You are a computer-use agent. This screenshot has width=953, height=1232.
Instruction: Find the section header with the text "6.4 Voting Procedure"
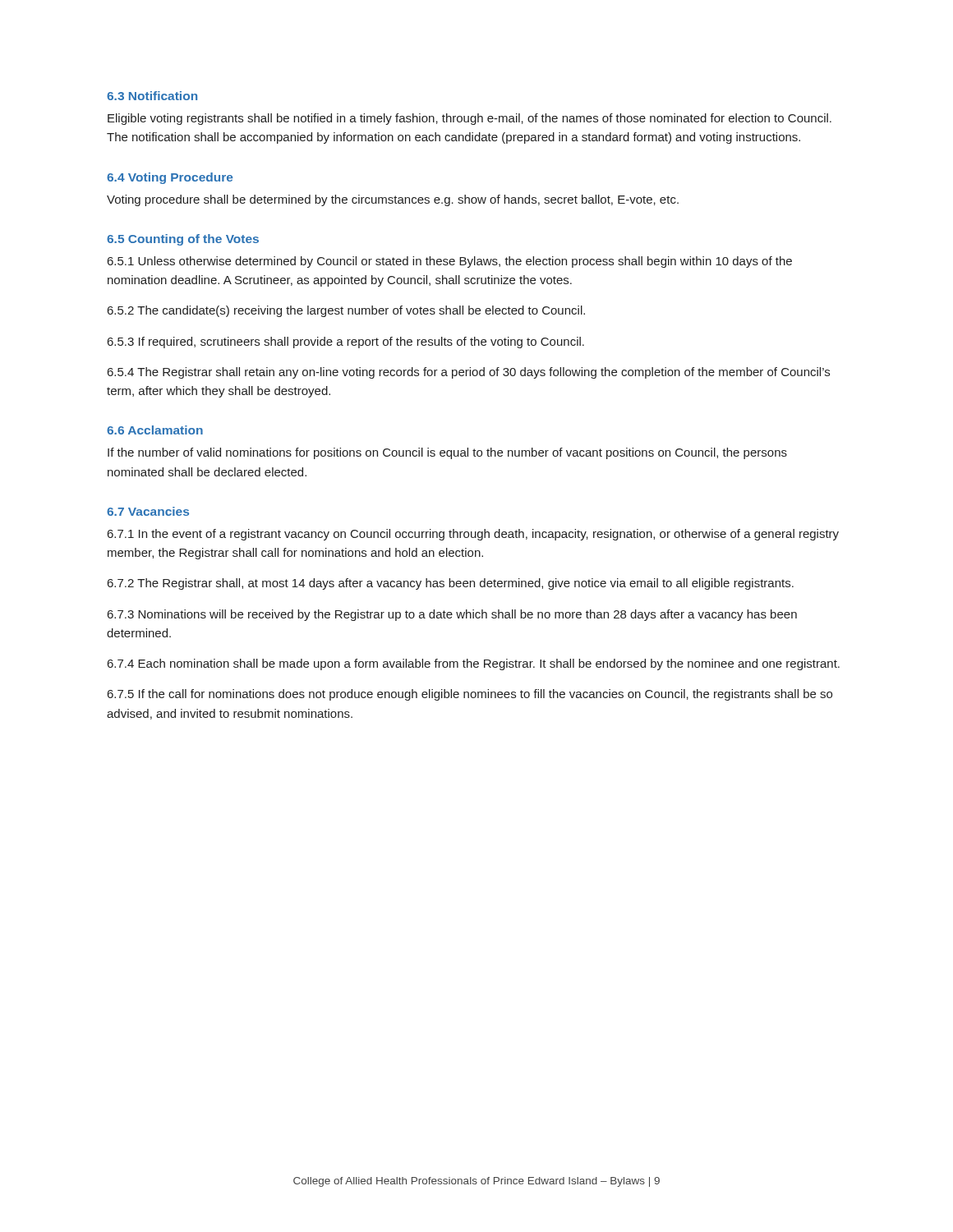(x=170, y=177)
